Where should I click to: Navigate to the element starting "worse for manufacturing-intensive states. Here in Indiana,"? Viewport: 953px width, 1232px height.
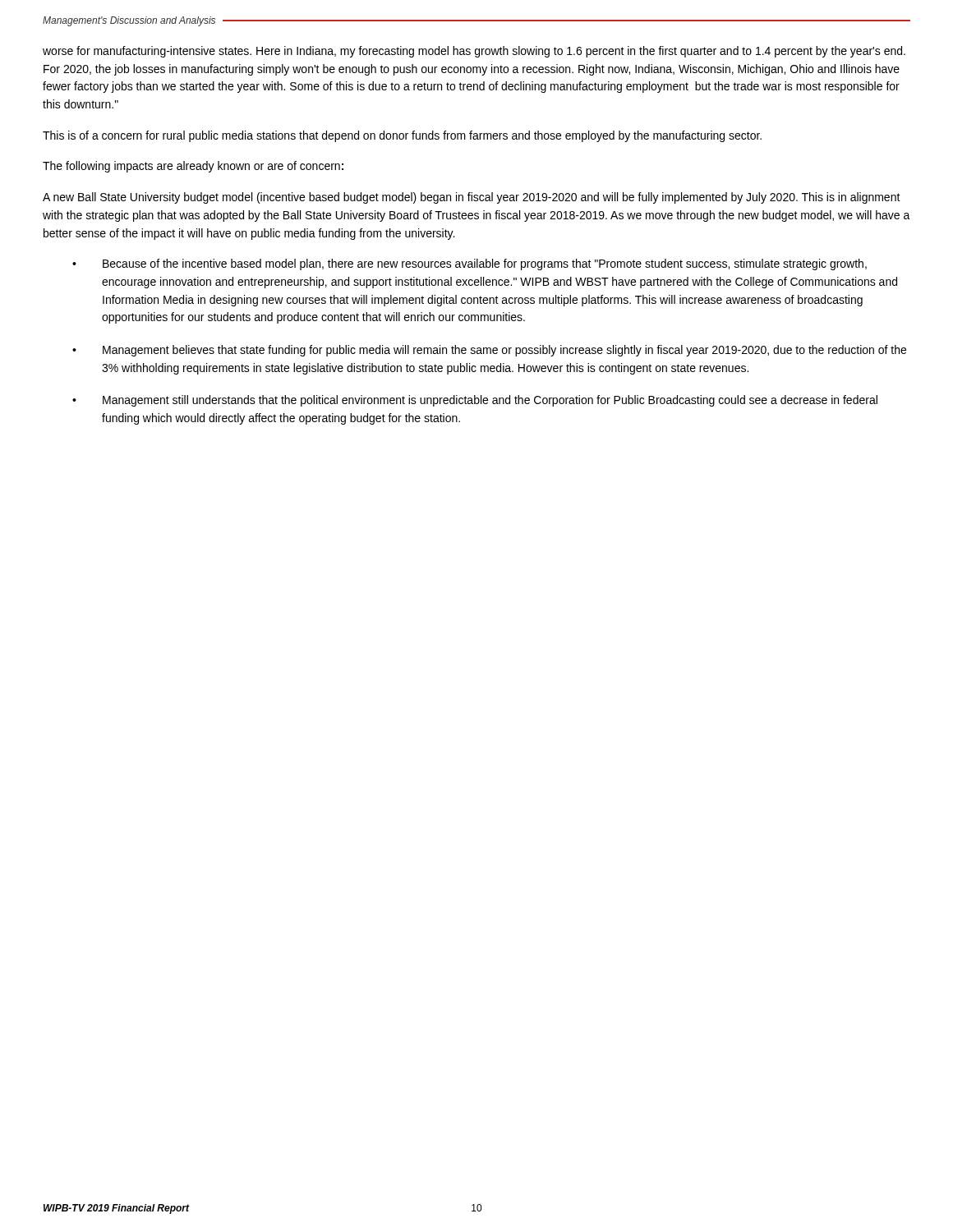click(474, 78)
